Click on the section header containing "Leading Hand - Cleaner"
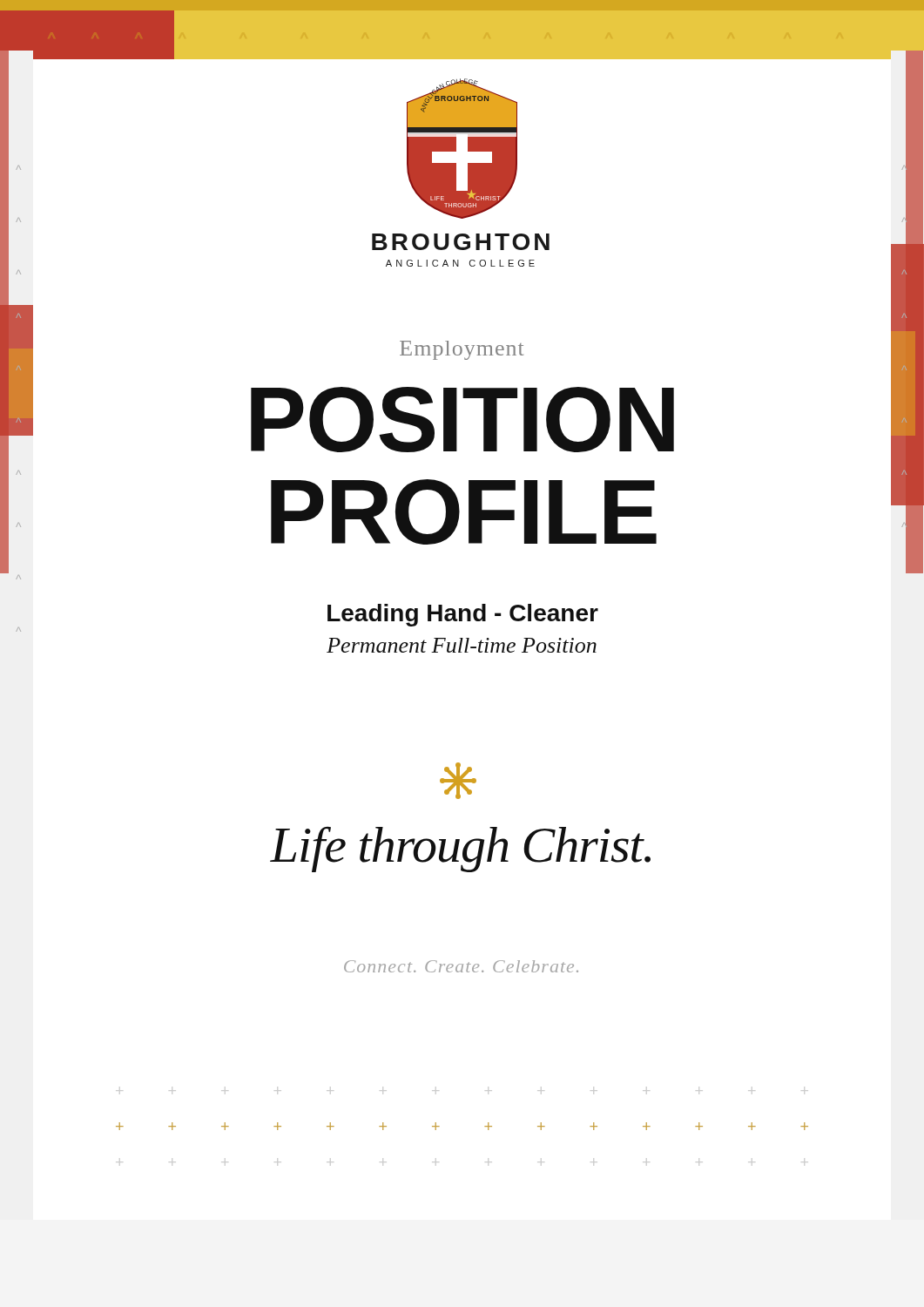 click(x=462, y=613)
